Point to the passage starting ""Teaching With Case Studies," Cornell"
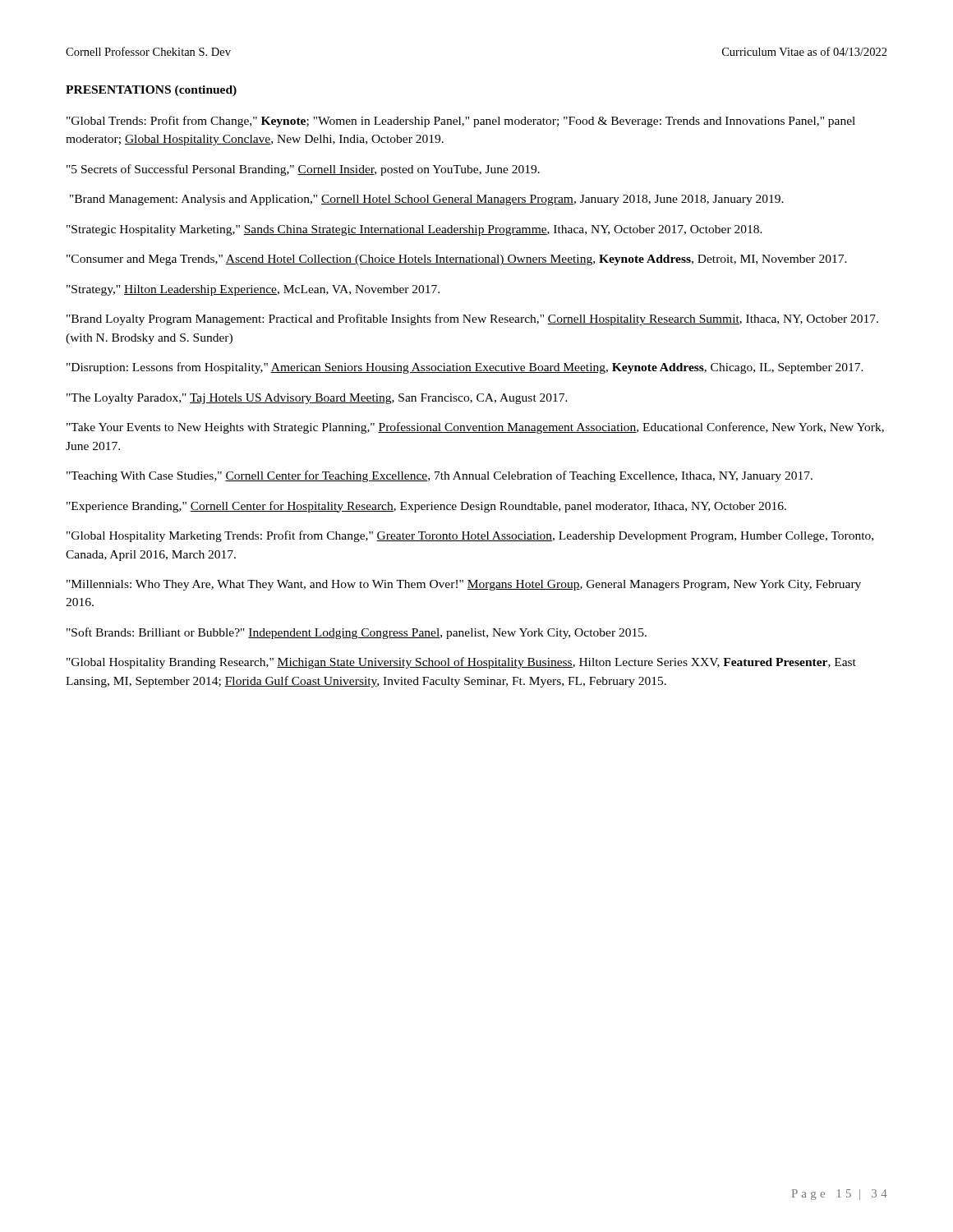The width and height of the screenshot is (953, 1232). point(439,475)
